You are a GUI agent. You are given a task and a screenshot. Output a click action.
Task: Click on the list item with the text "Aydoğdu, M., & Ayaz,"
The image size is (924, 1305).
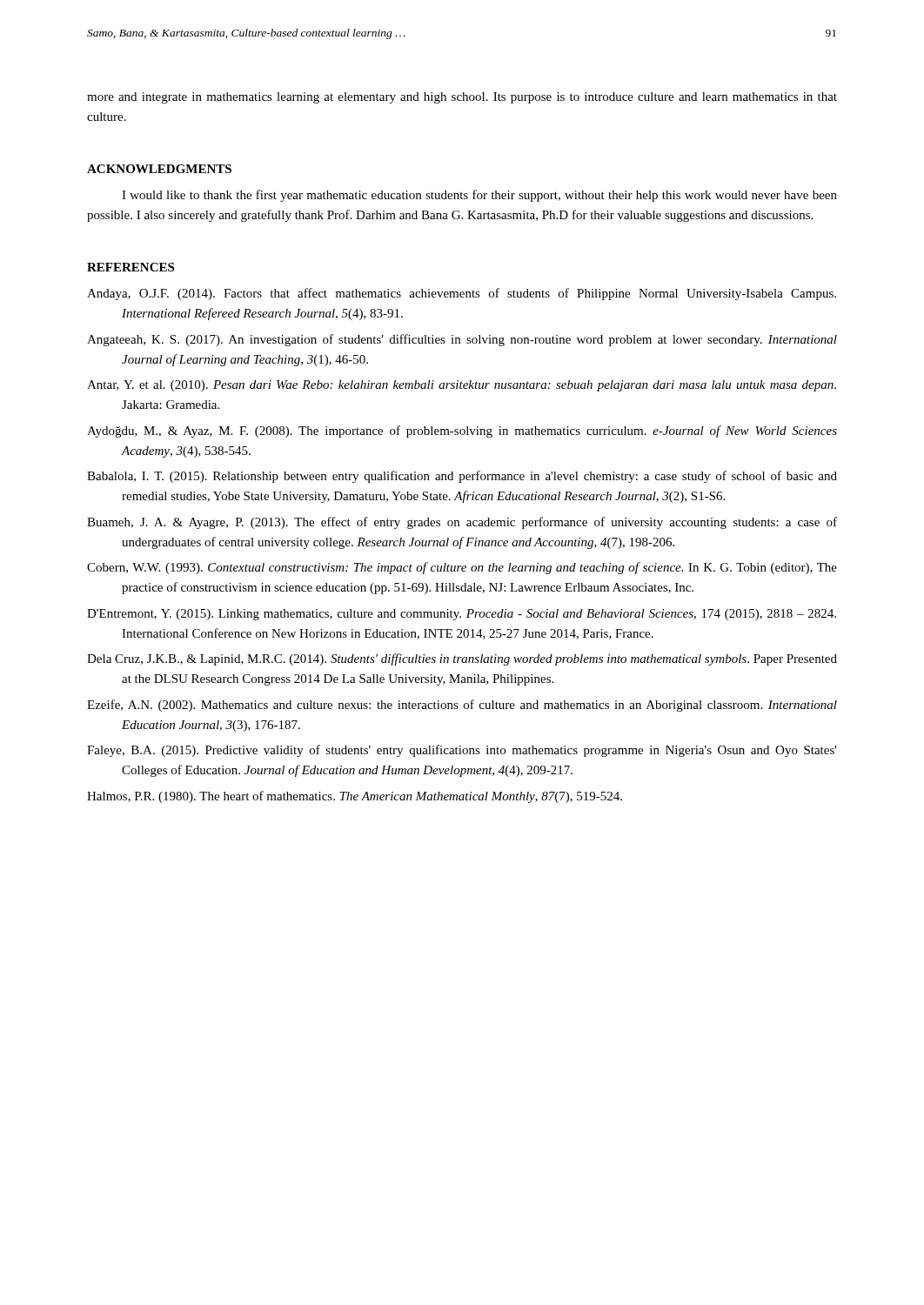pos(462,440)
